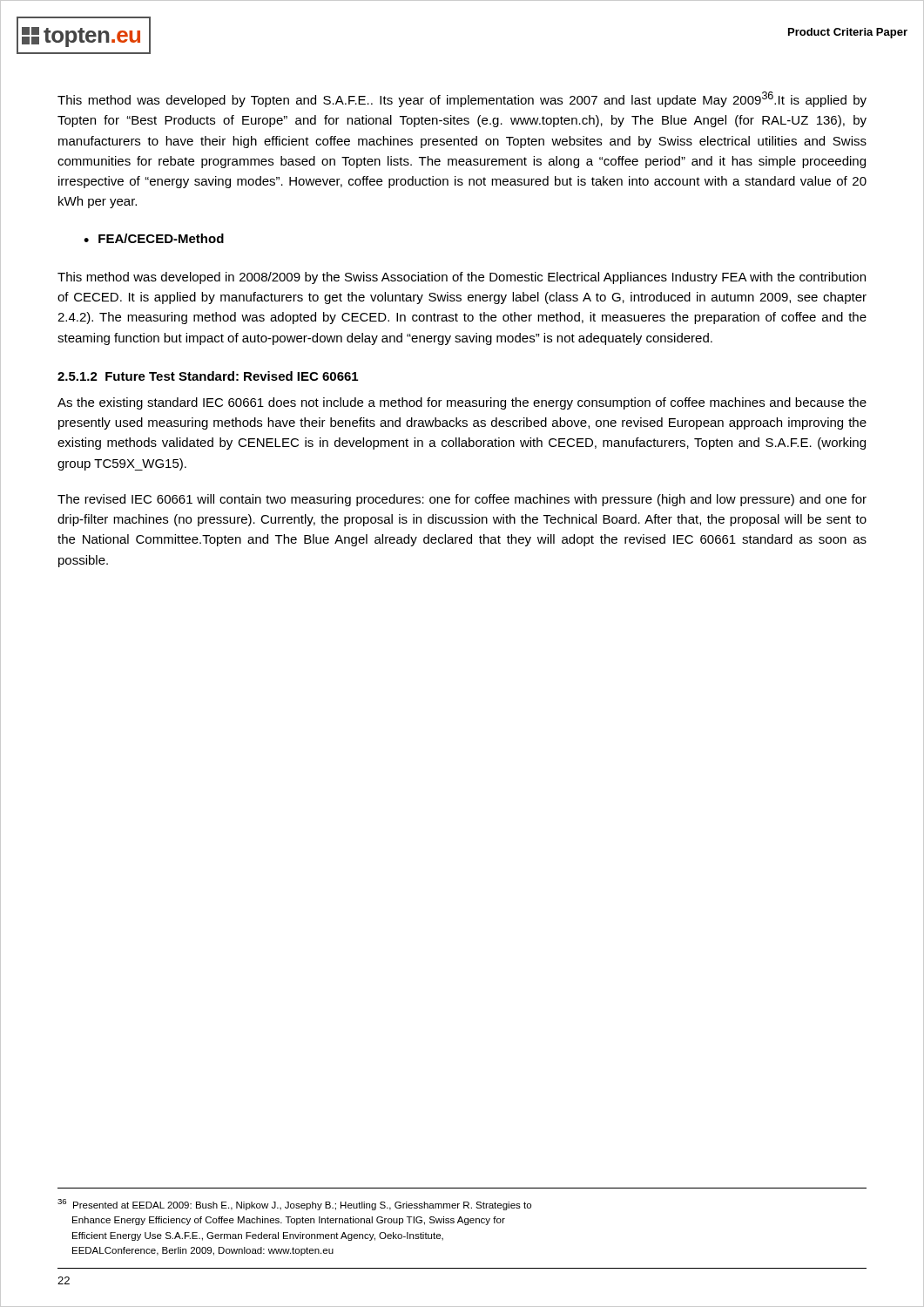Locate the text block with the text "As the existing standard IEC 60661"
Image resolution: width=924 pixels, height=1307 pixels.
tap(462, 432)
